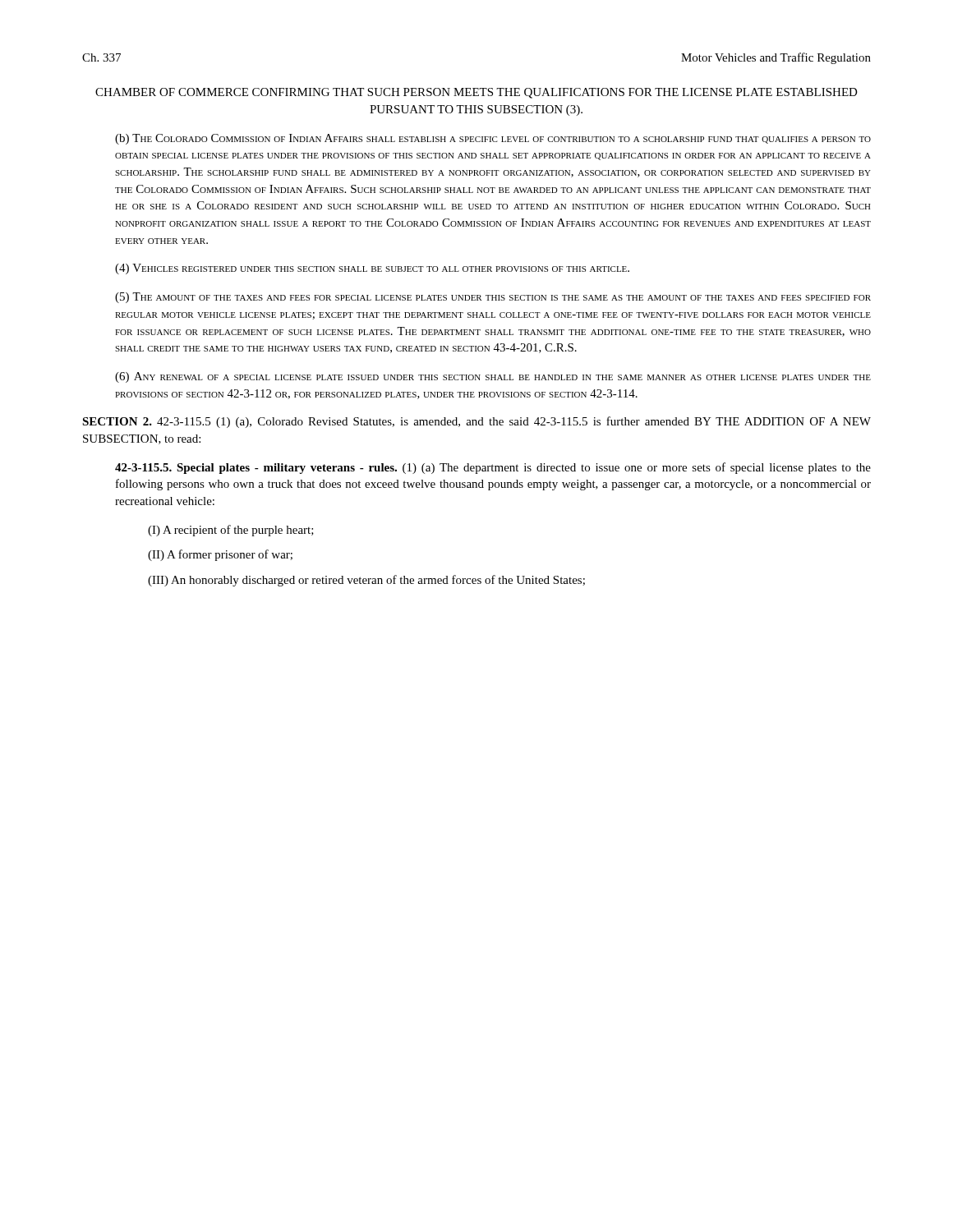
Task: Select the block starting "SECTION 2. 42-3-115.5 (1) (a), Colorado"
Action: 476,430
